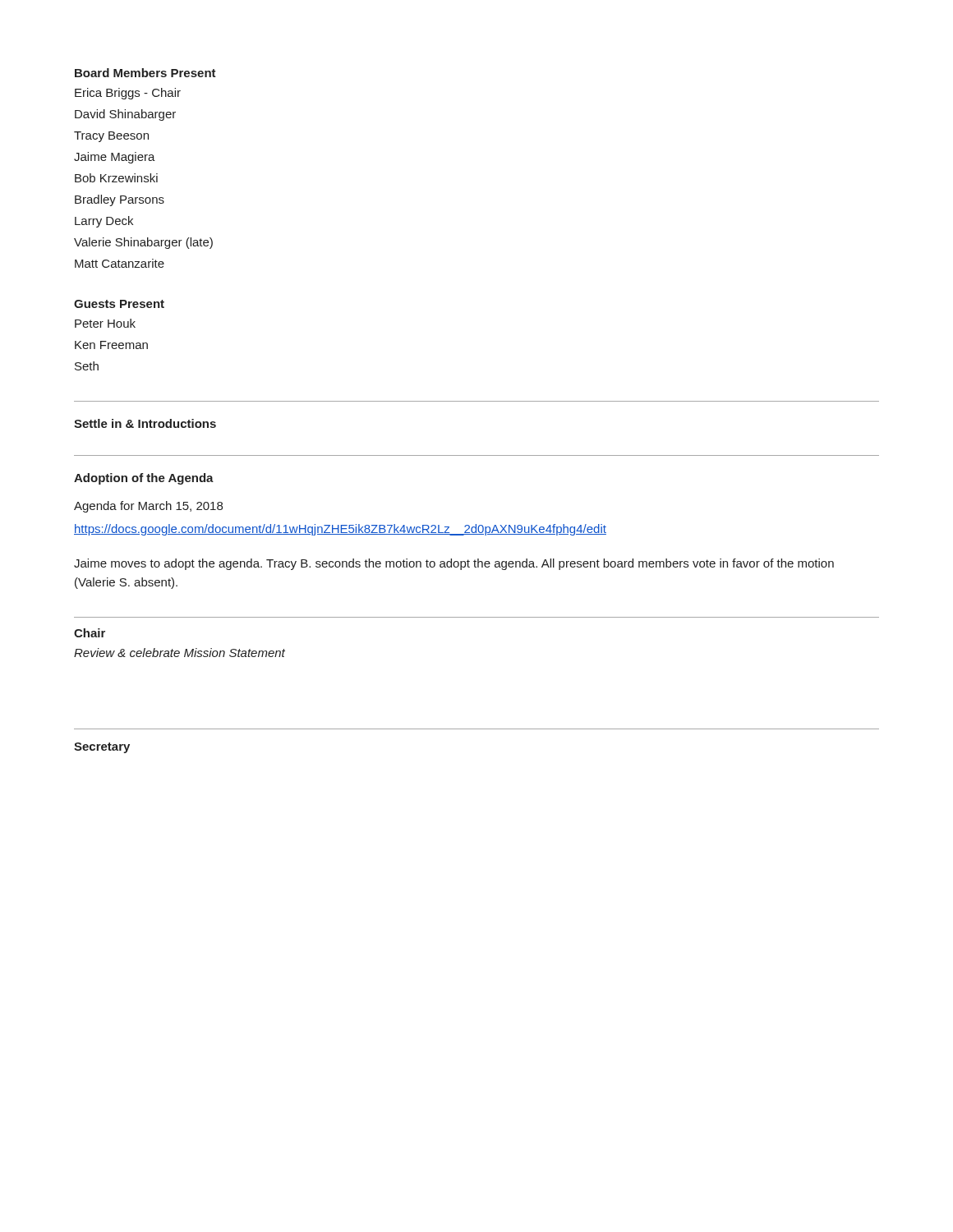Locate the text that reads "Agenda for March 15, 2018"
953x1232 pixels.
(149, 506)
